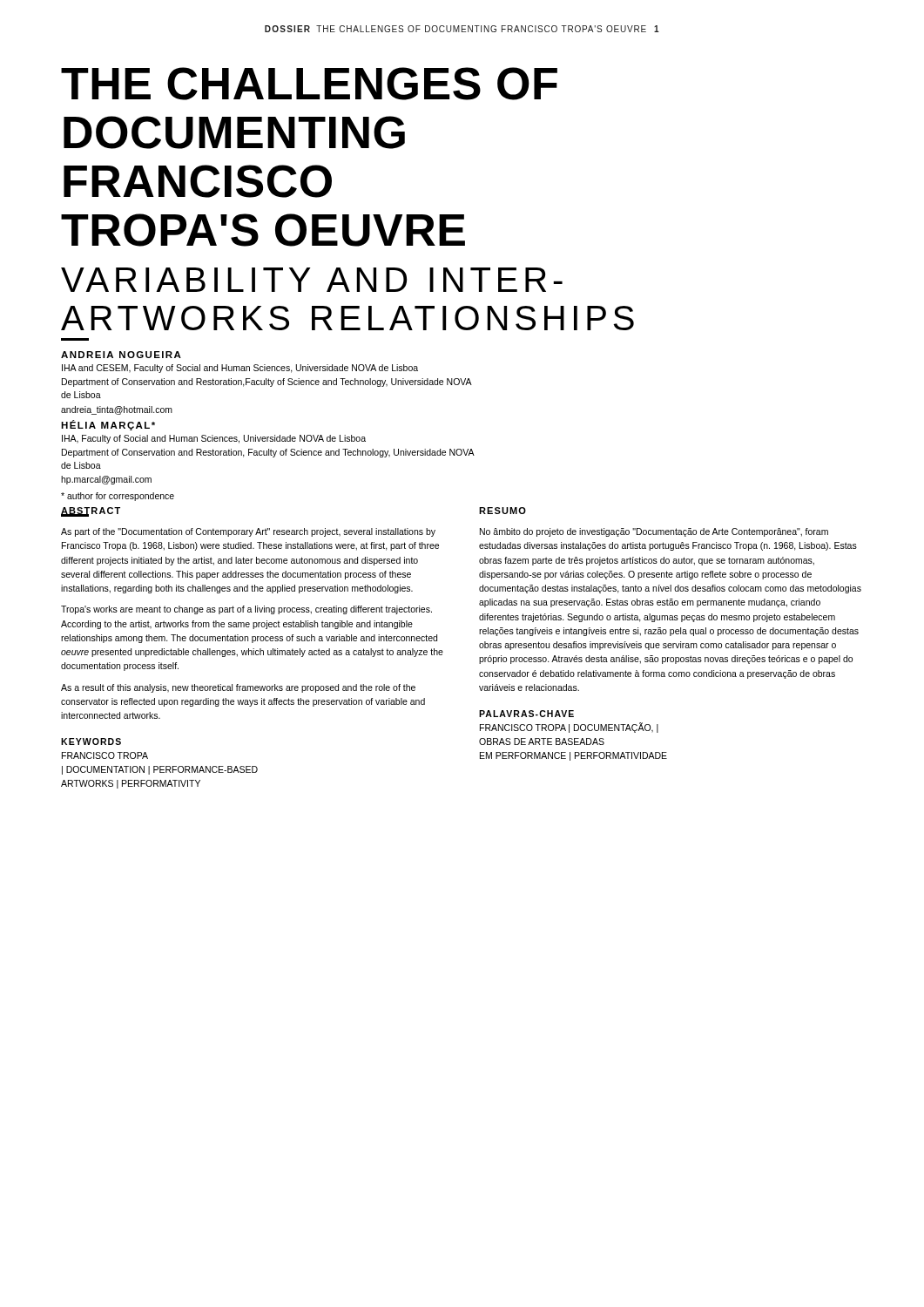Select the passage starting "PALAVRAS-CHAVE FRANCISCO TROPA |"
924x1307 pixels.
526,714
